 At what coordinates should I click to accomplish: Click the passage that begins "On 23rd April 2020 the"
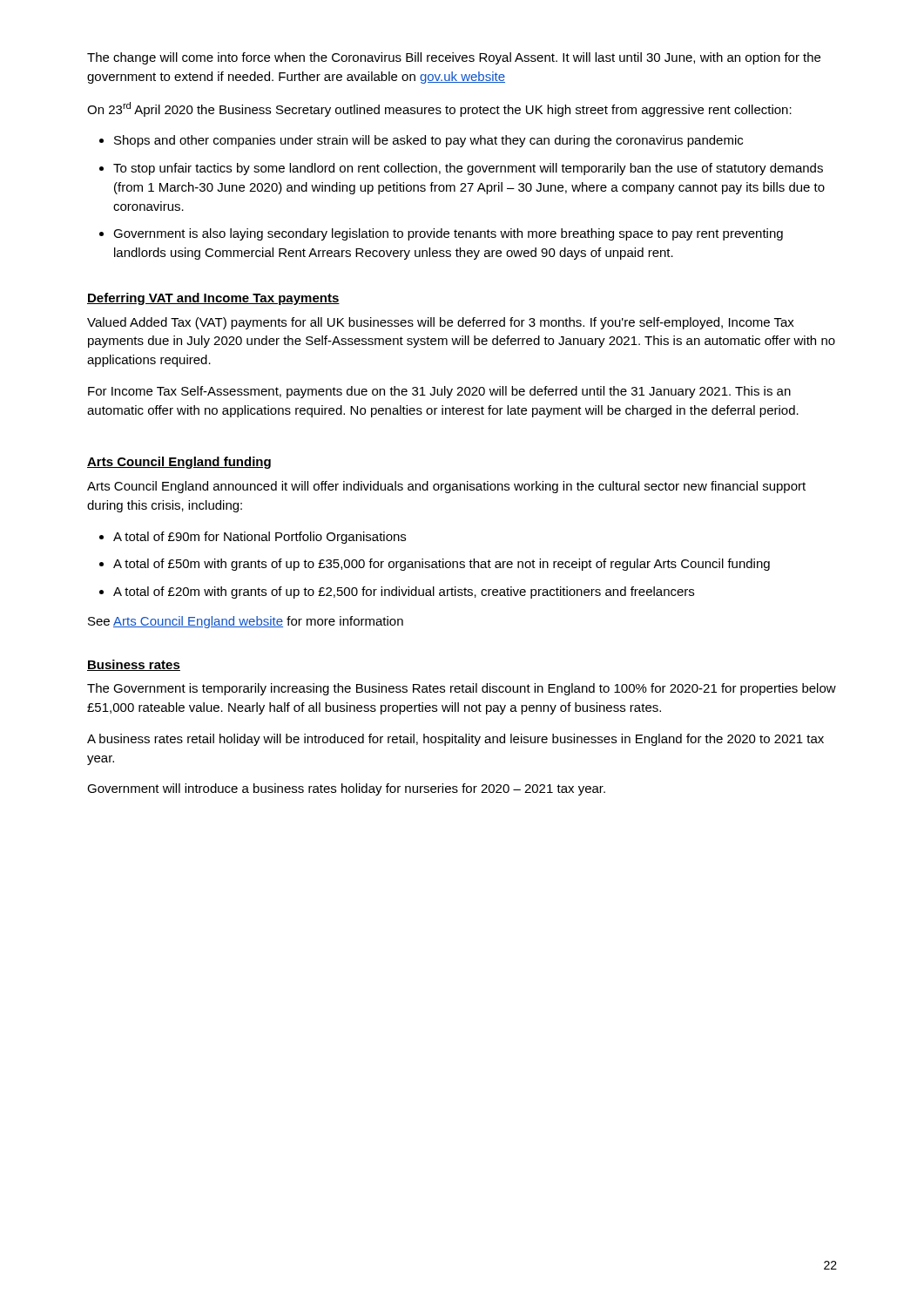point(440,108)
